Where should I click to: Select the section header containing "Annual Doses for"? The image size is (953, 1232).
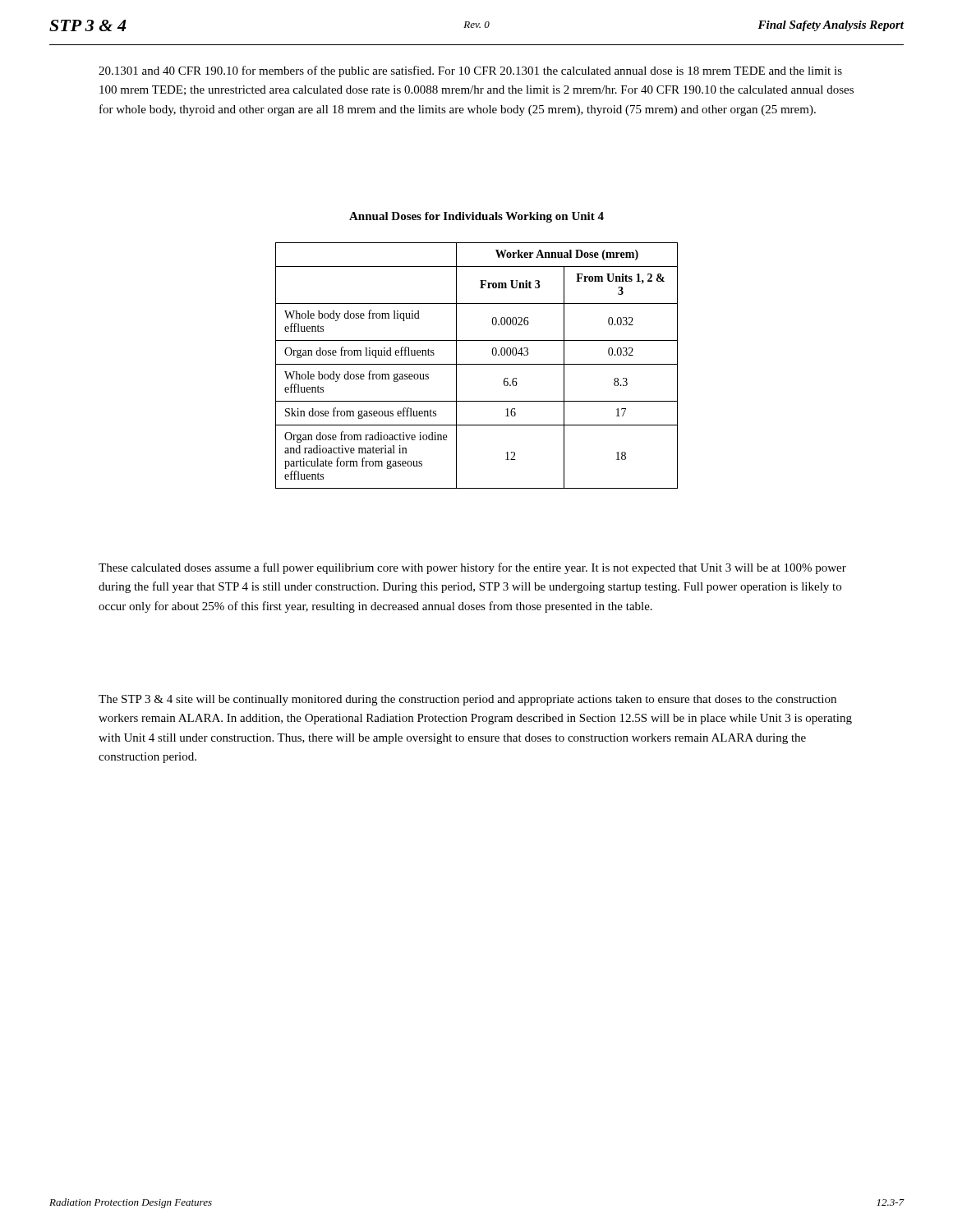[x=476, y=216]
